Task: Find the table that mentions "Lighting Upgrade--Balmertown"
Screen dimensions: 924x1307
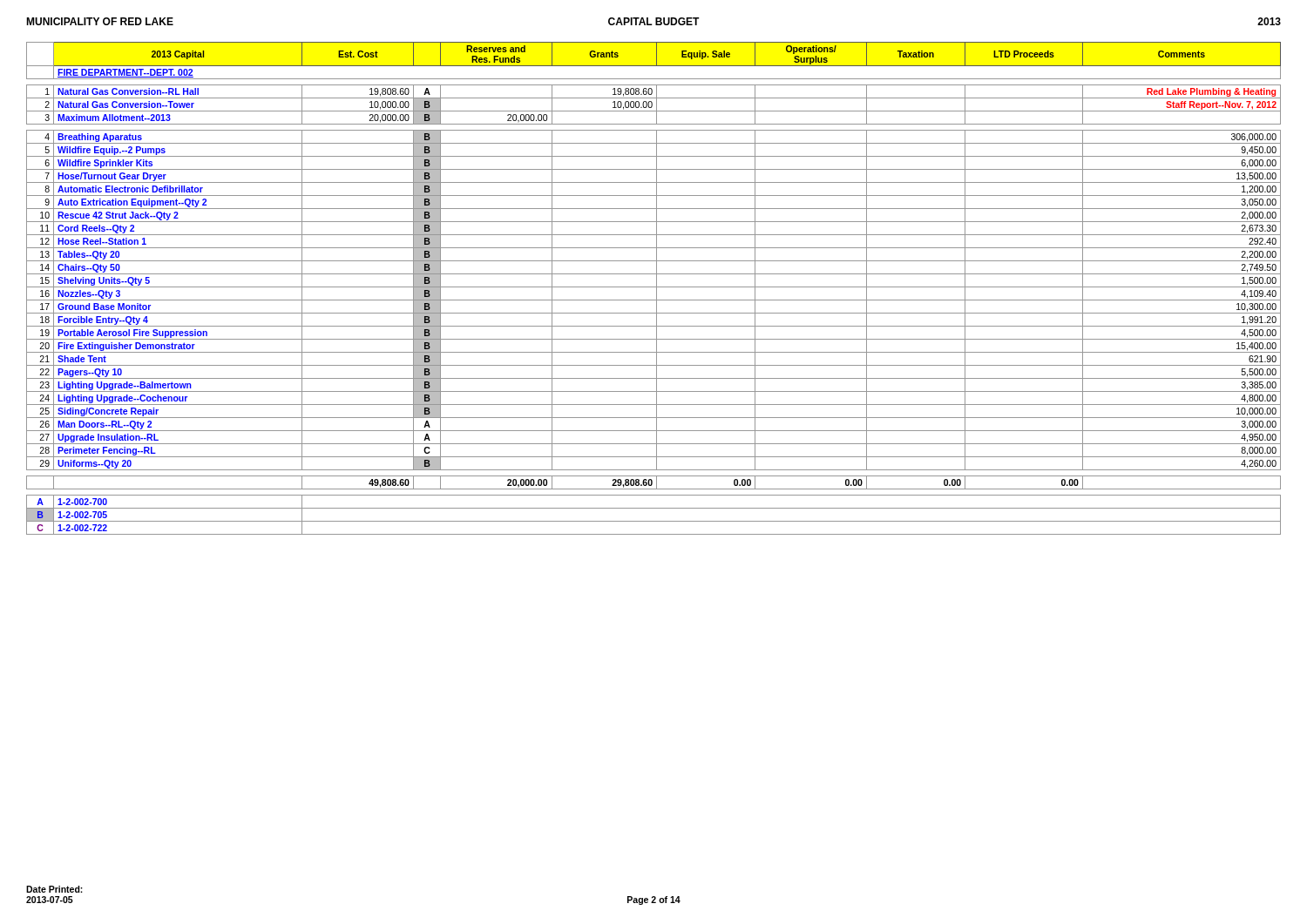Action: pyautogui.click(x=654, y=291)
